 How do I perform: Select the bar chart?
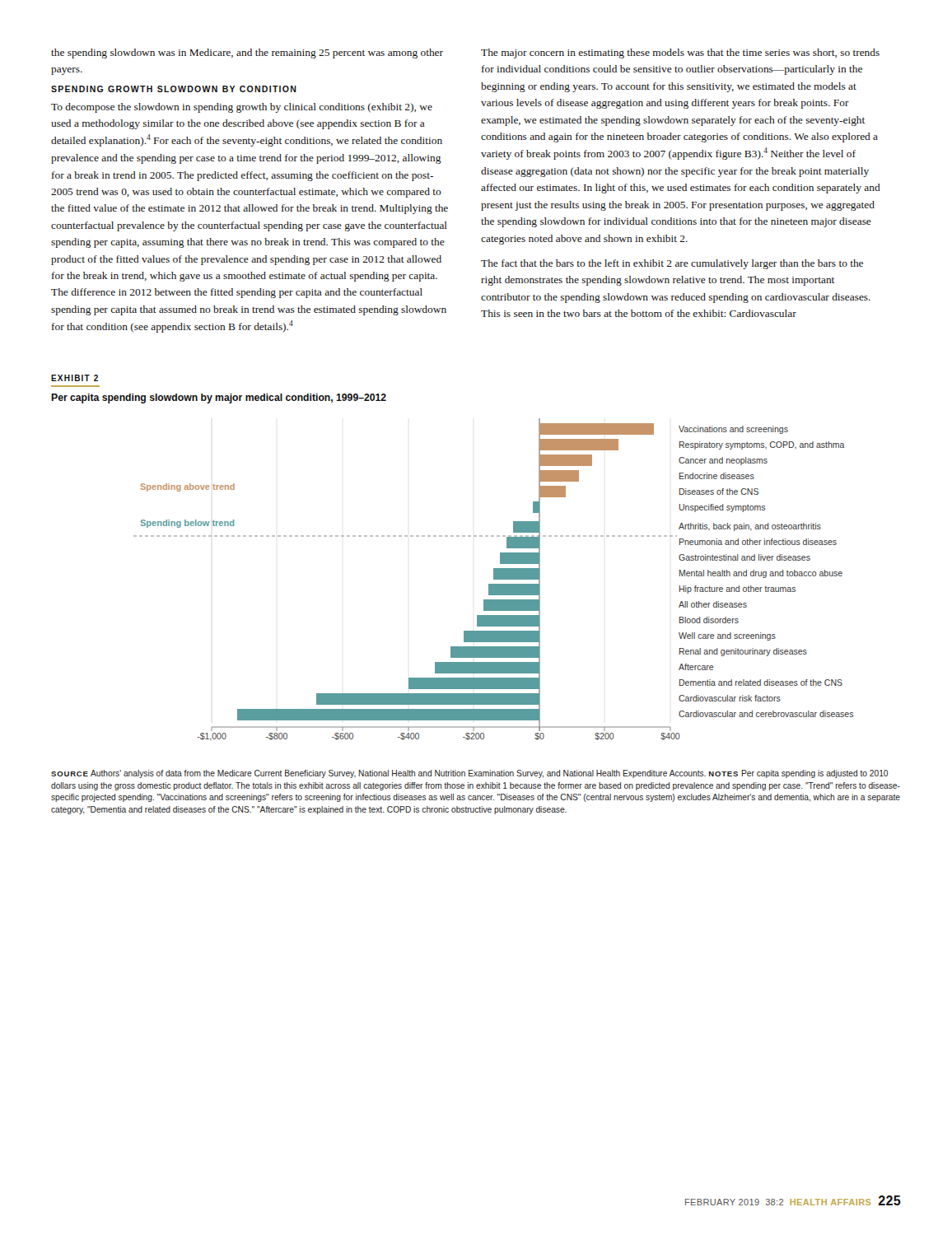[476, 587]
